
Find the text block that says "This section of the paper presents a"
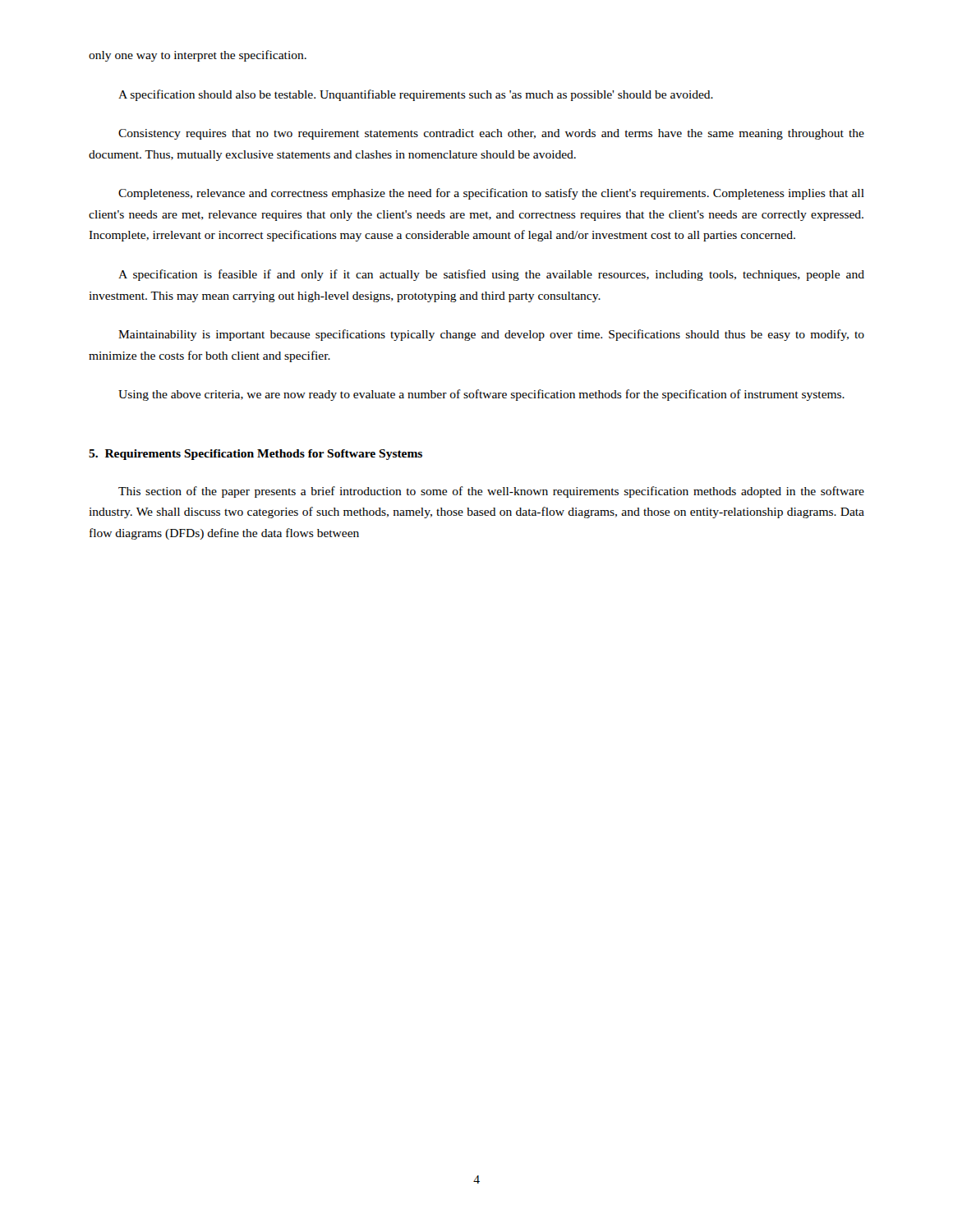click(x=476, y=512)
